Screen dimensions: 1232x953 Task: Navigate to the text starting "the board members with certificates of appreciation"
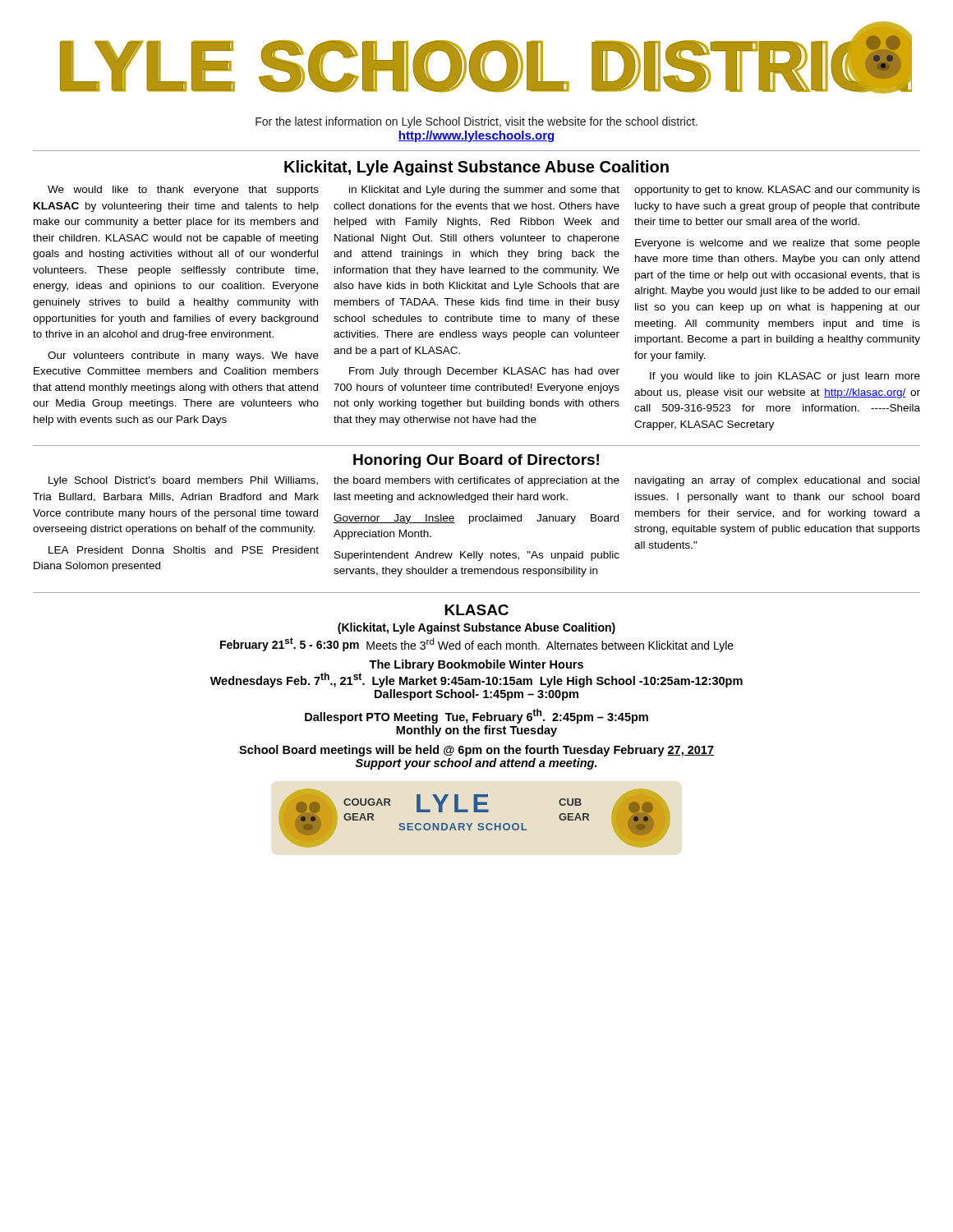[476, 526]
